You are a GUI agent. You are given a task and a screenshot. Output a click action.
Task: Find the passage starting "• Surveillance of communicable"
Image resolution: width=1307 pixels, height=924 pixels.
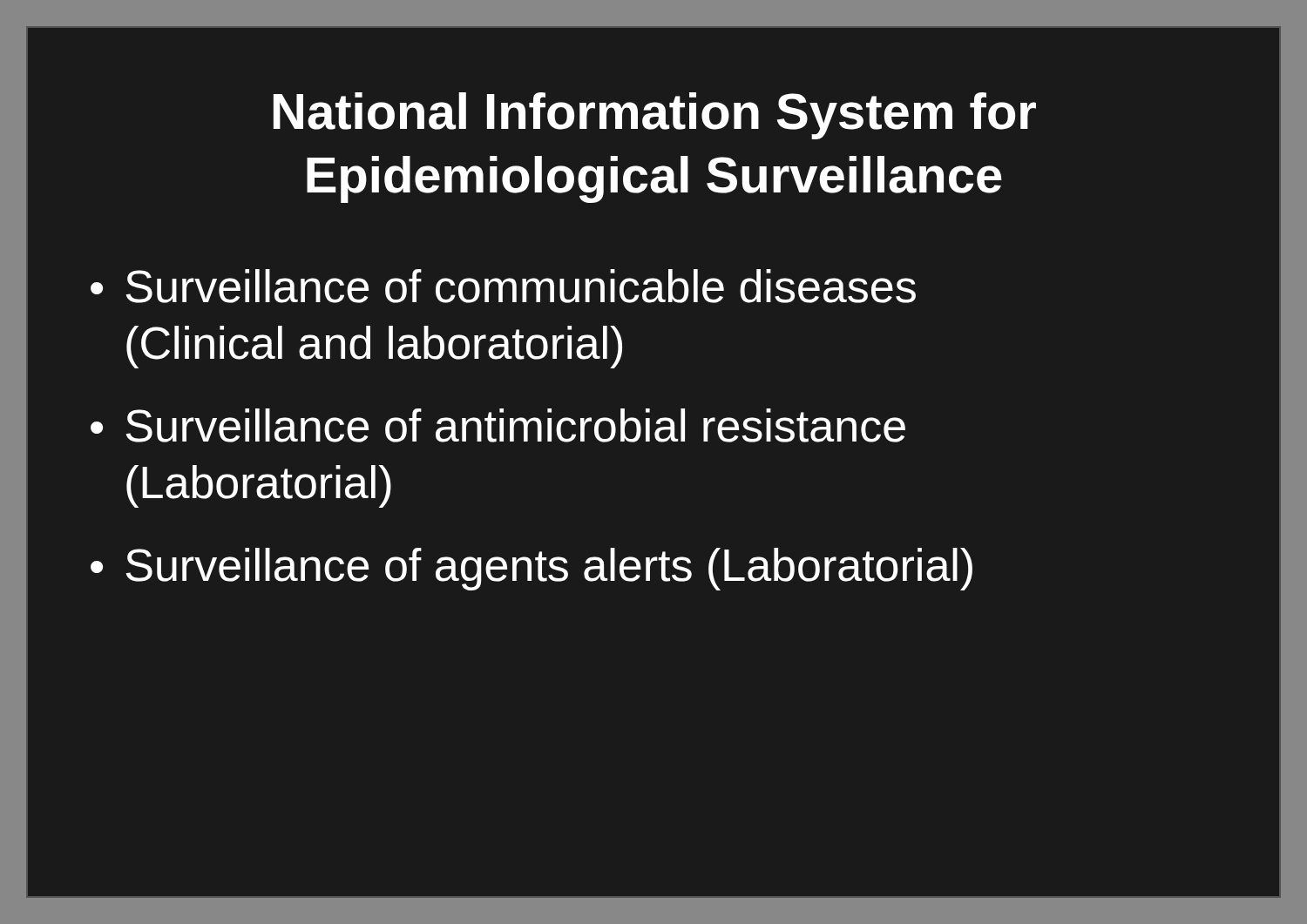pyautogui.click(x=503, y=315)
